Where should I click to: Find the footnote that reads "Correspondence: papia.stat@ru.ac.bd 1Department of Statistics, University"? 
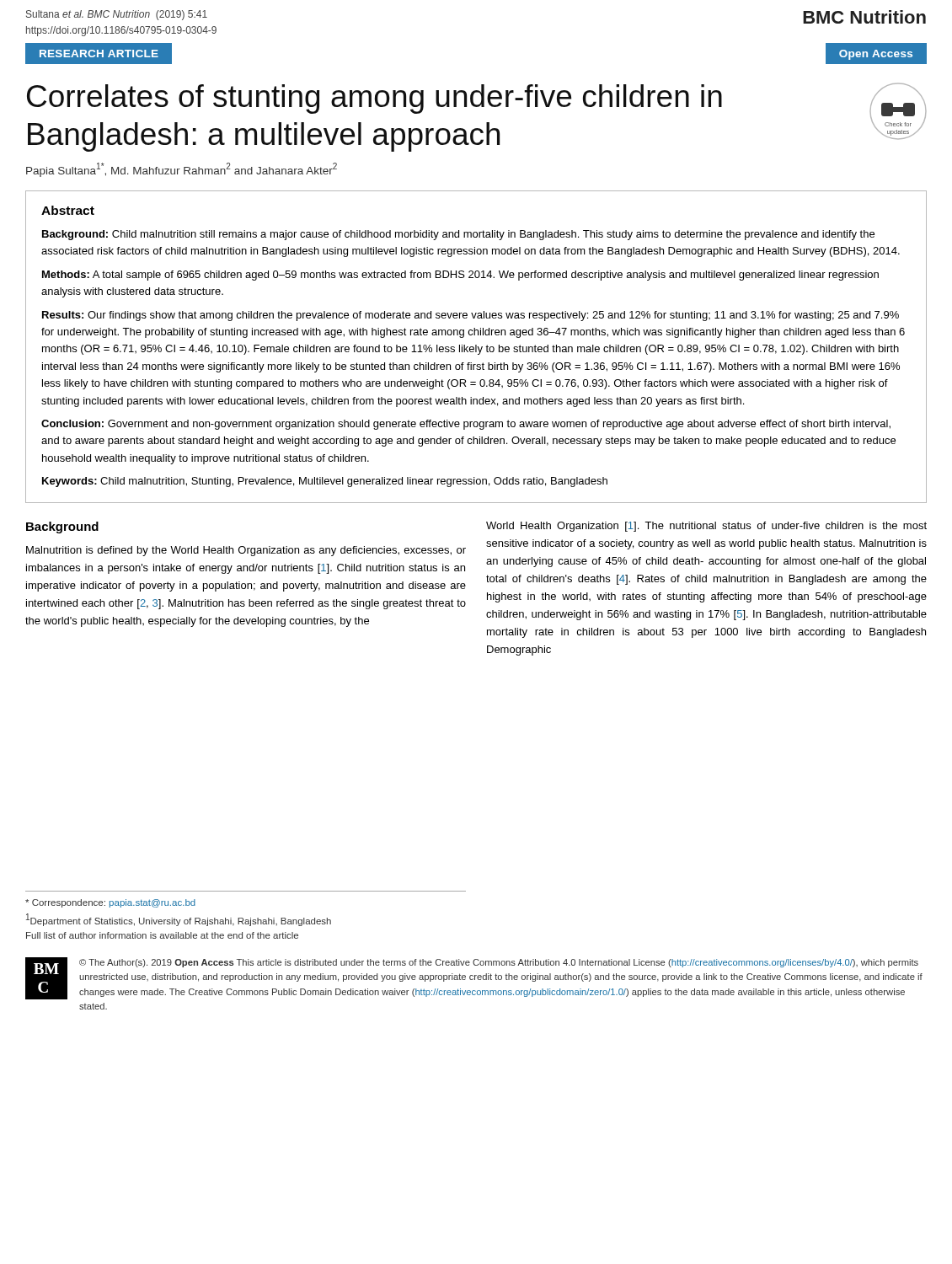point(178,919)
